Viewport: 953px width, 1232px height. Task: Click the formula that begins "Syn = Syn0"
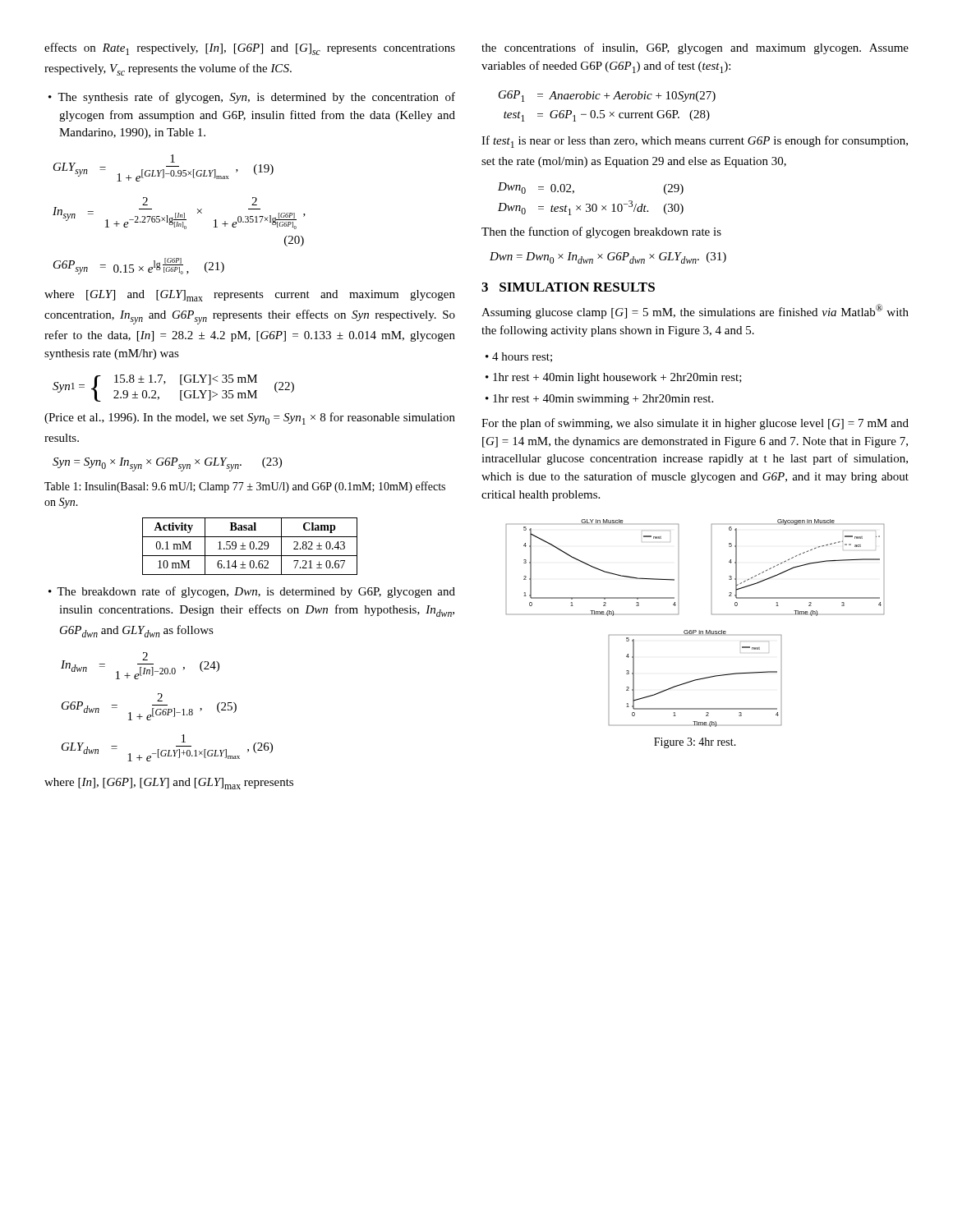coord(168,464)
